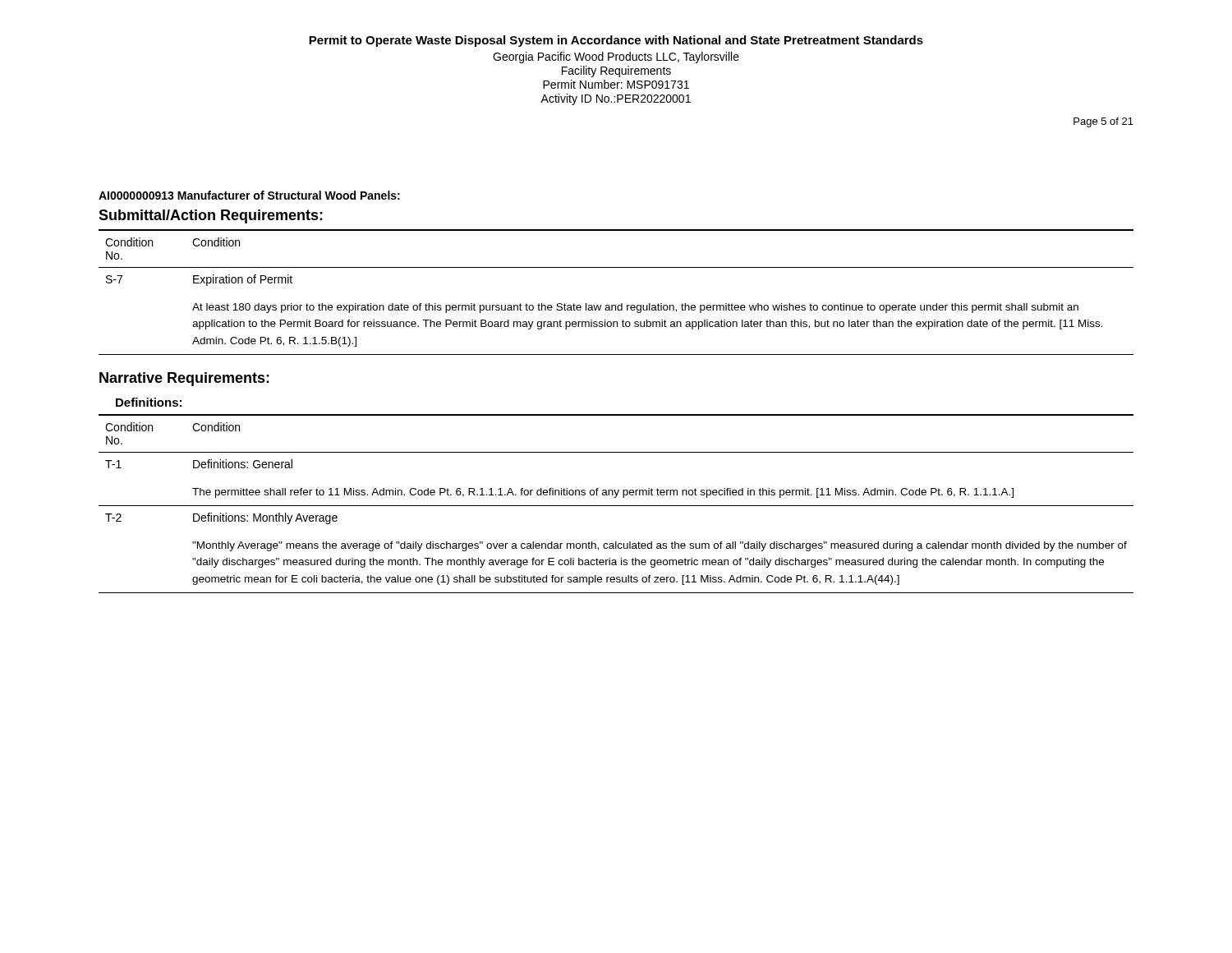Navigate to the region starting "Submittal/Action Requirements:"
Viewport: 1232px width, 953px height.
pos(211,215)
